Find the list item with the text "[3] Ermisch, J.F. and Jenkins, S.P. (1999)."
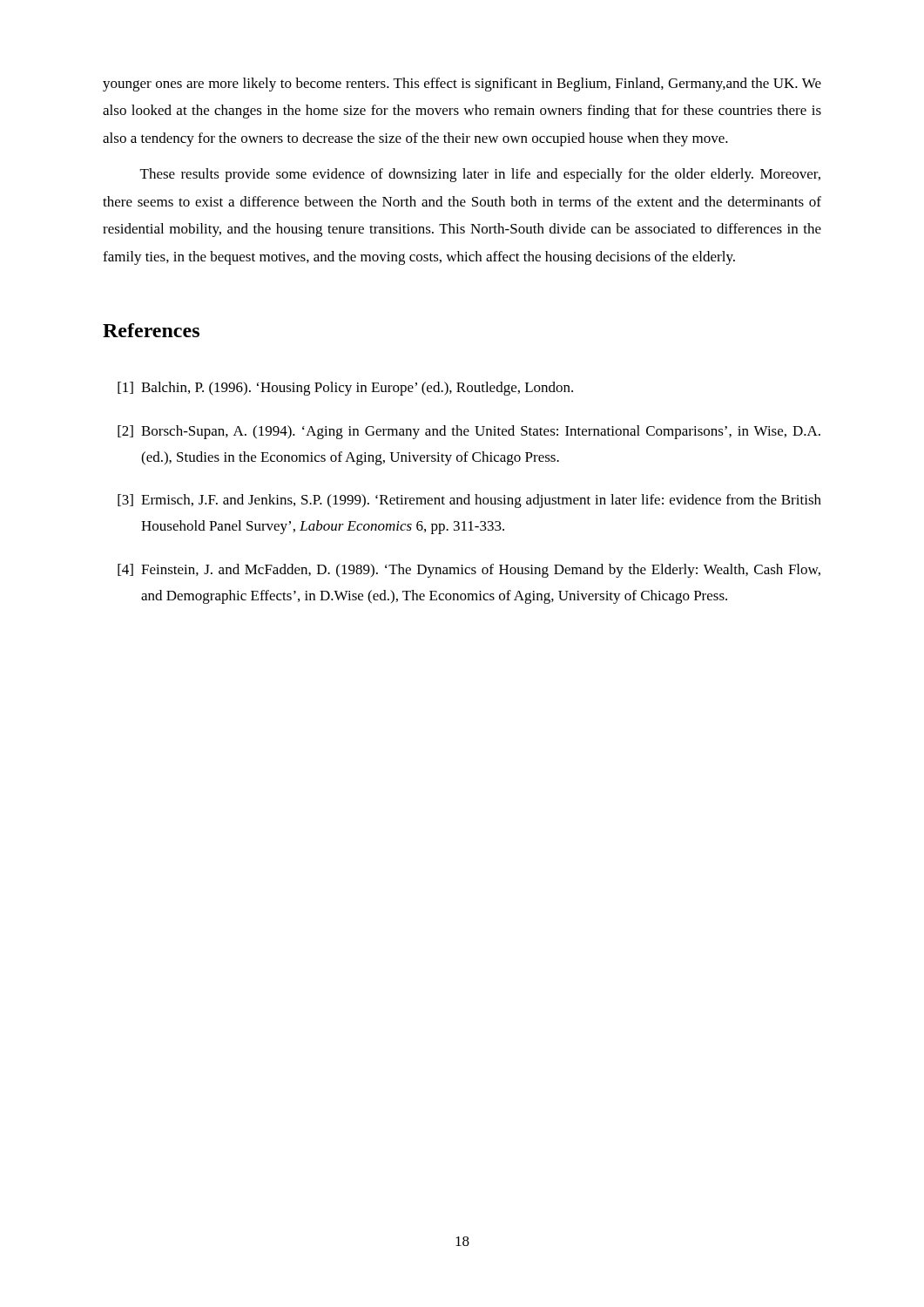The height and width of the screenshot is (1307, 924). click(462, 513)
